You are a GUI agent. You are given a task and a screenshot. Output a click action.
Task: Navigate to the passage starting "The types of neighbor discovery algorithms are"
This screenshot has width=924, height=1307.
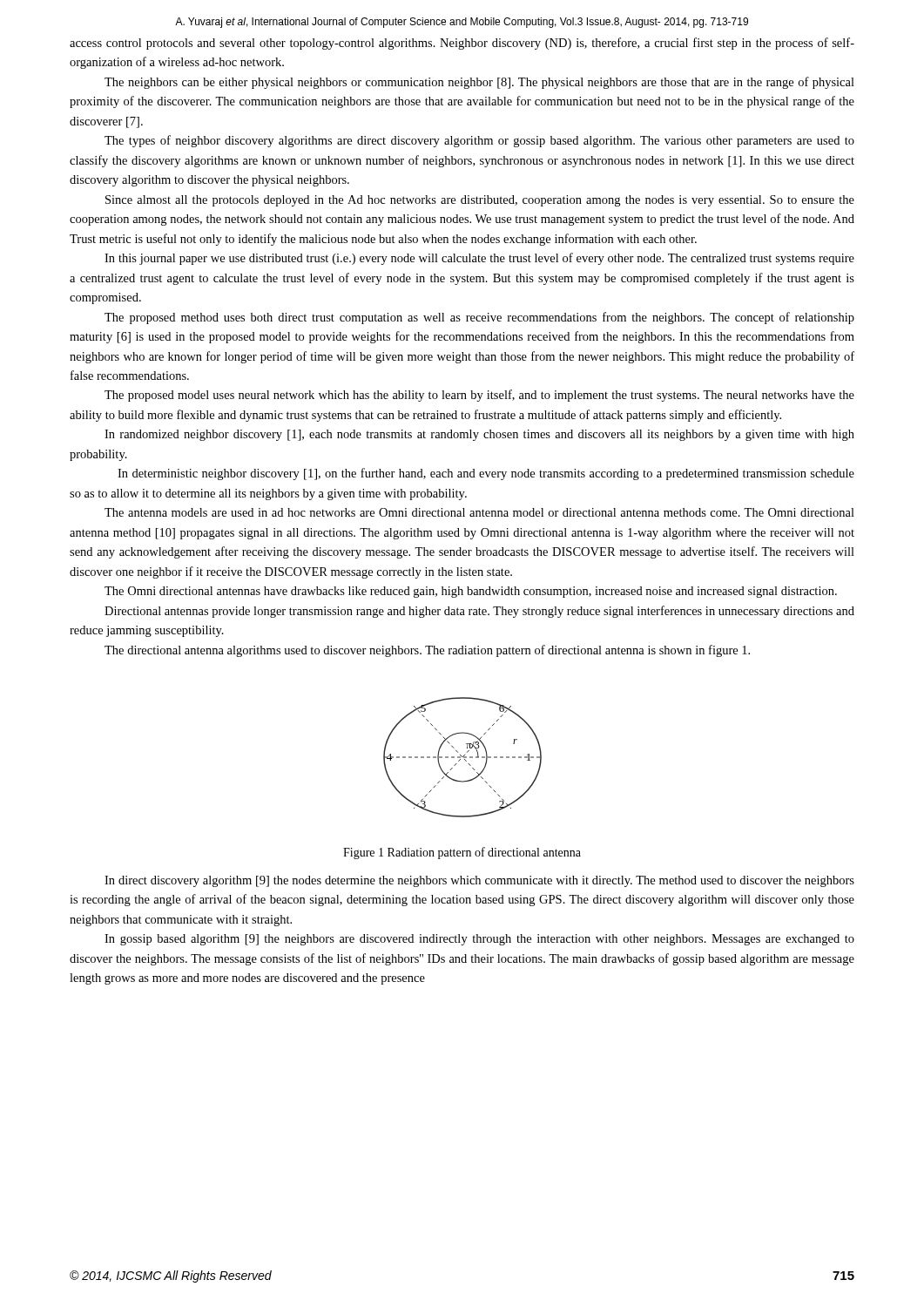point(462,160)
